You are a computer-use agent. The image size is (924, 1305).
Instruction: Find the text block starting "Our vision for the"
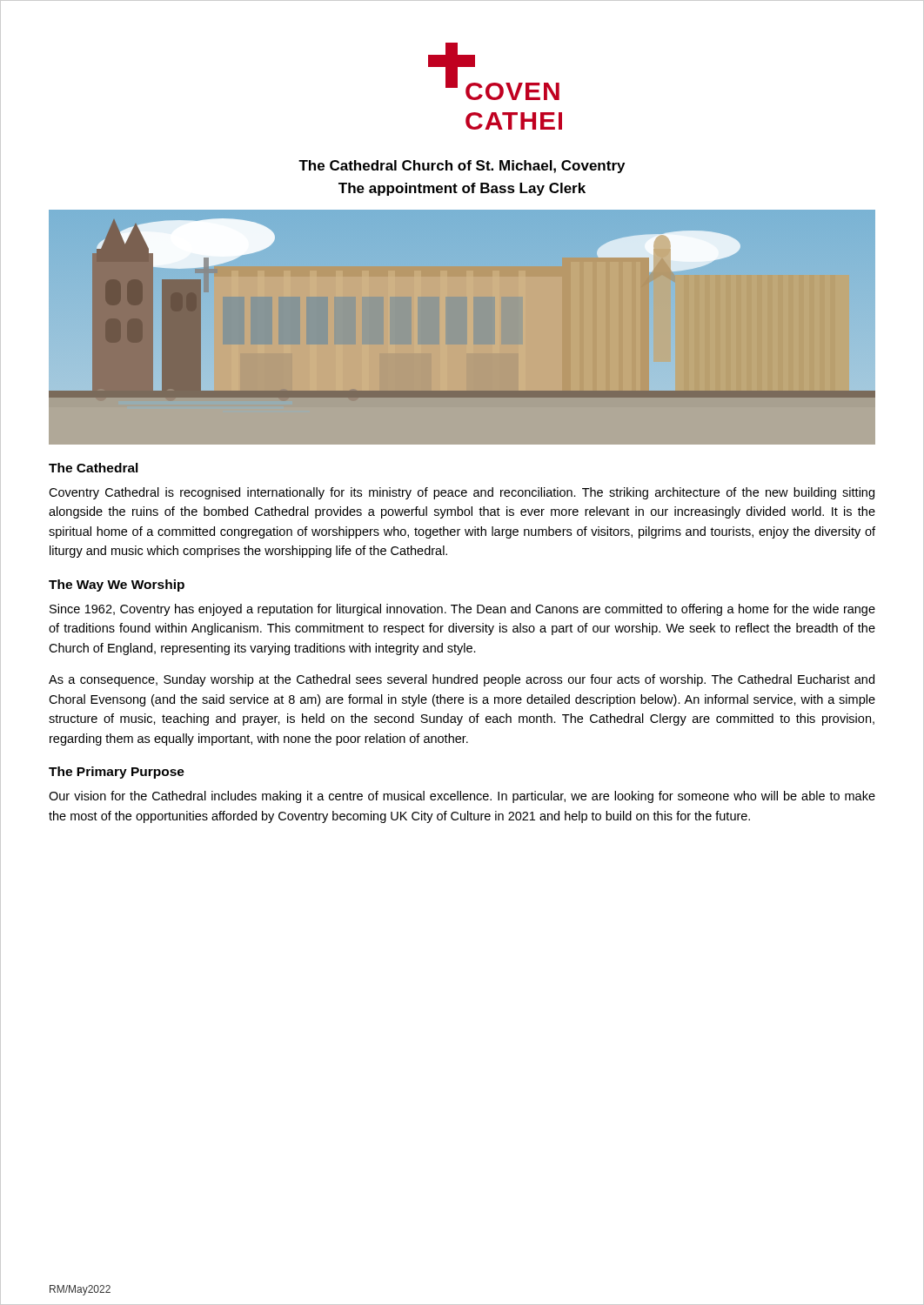click(x=462, y=806)
